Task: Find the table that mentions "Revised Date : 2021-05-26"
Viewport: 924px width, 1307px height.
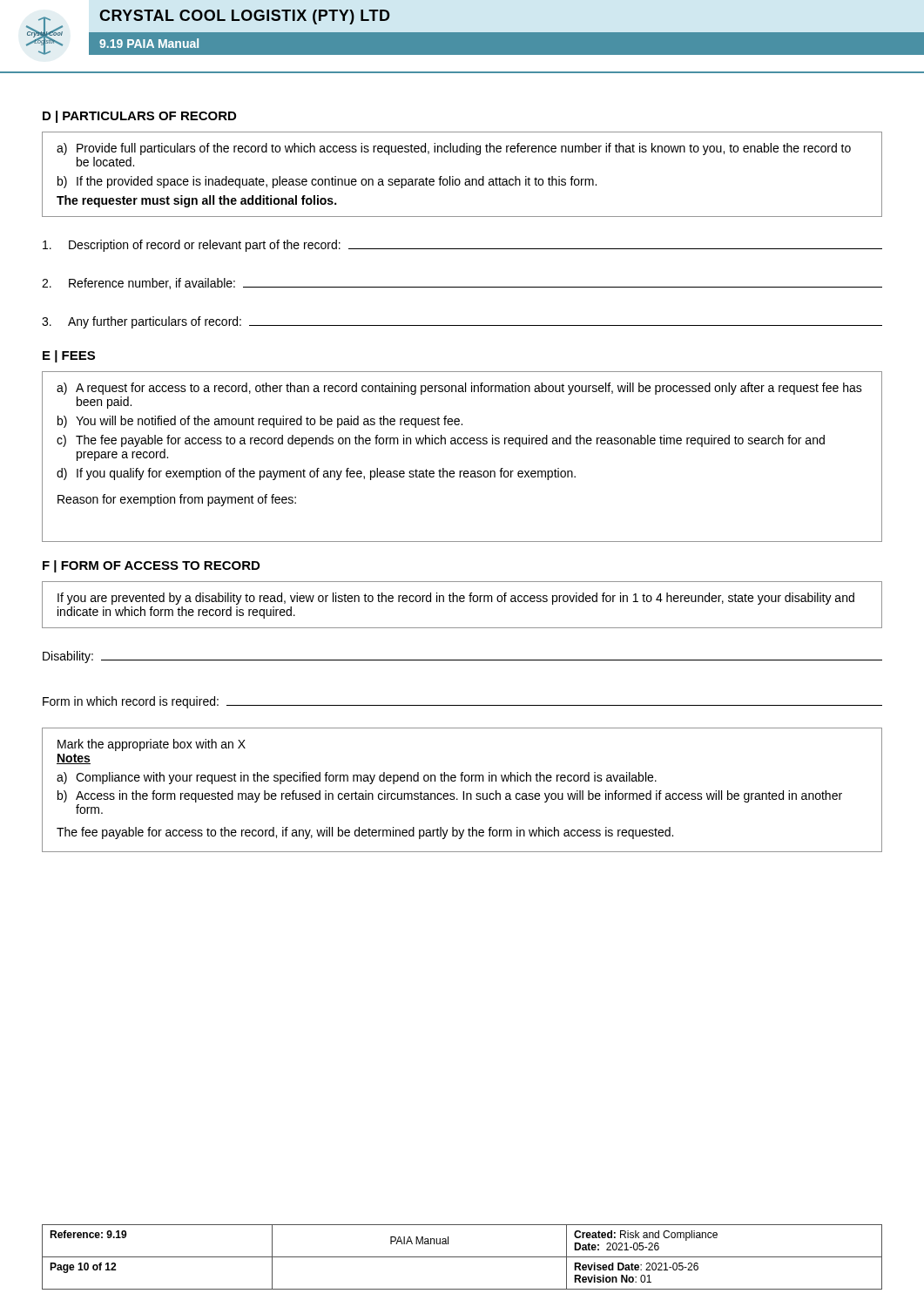Action: coord(462,1257)
